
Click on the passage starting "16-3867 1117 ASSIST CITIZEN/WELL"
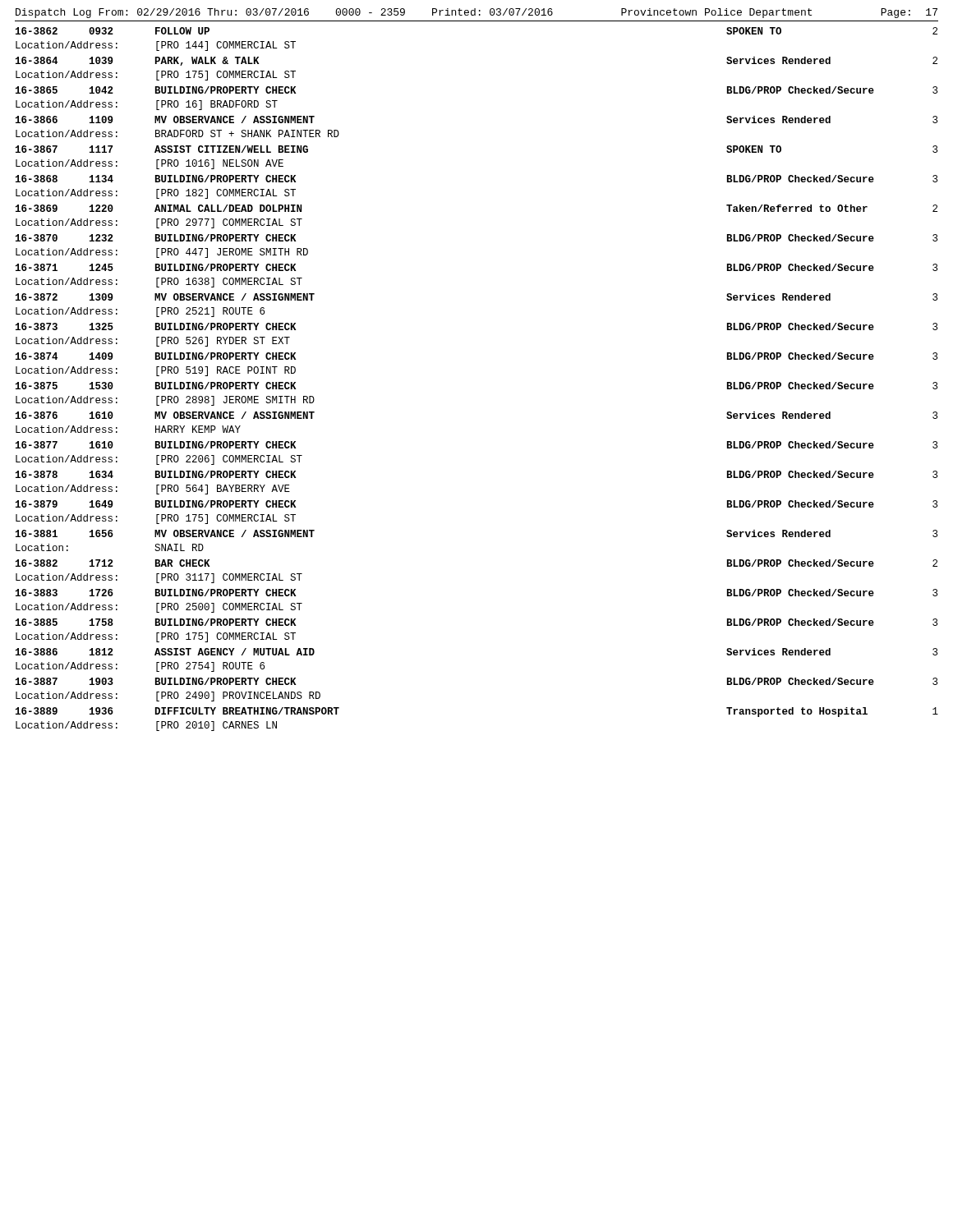click(x=41, y=149)
